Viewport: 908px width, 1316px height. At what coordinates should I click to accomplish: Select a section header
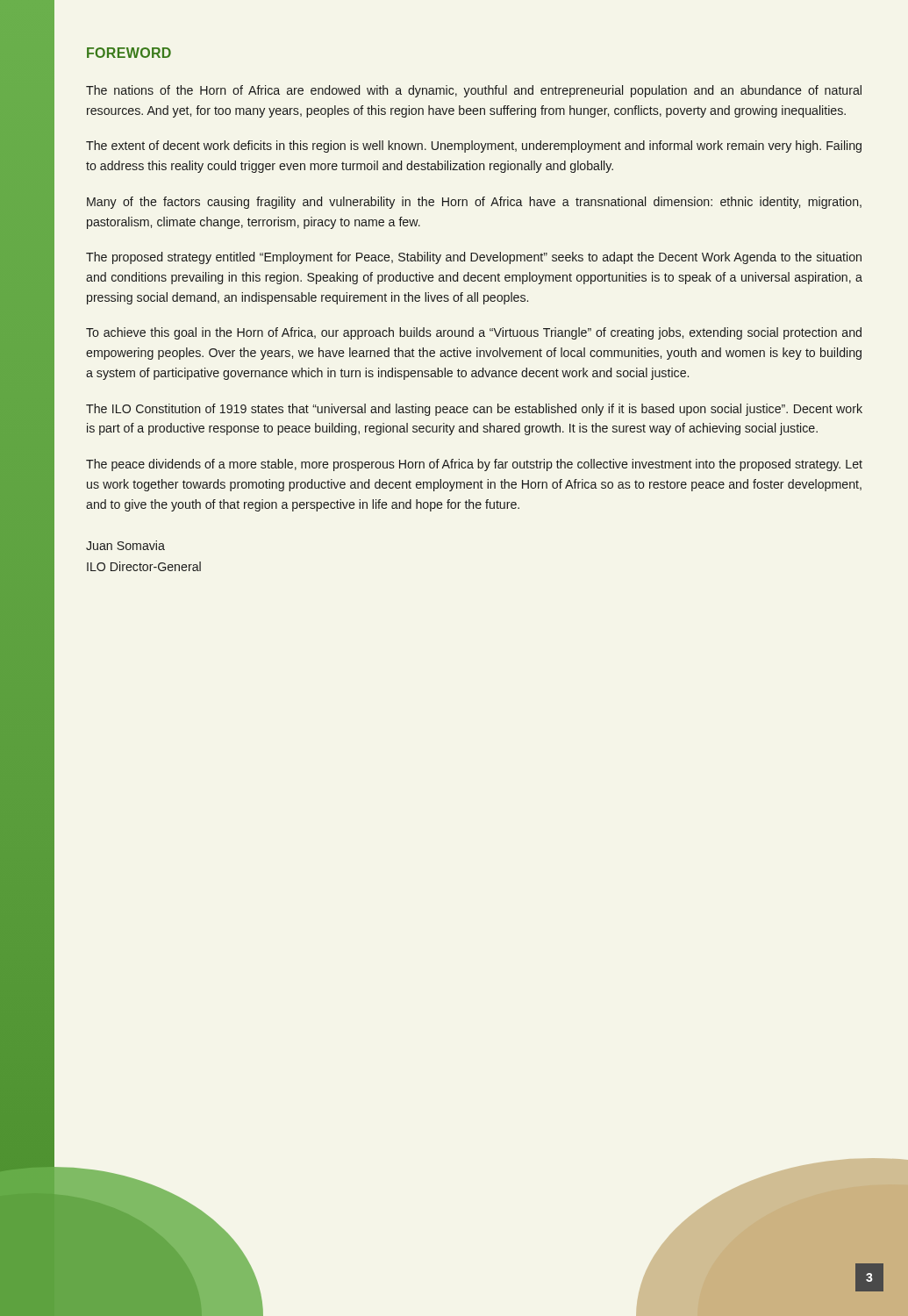[x=129, y=53]
